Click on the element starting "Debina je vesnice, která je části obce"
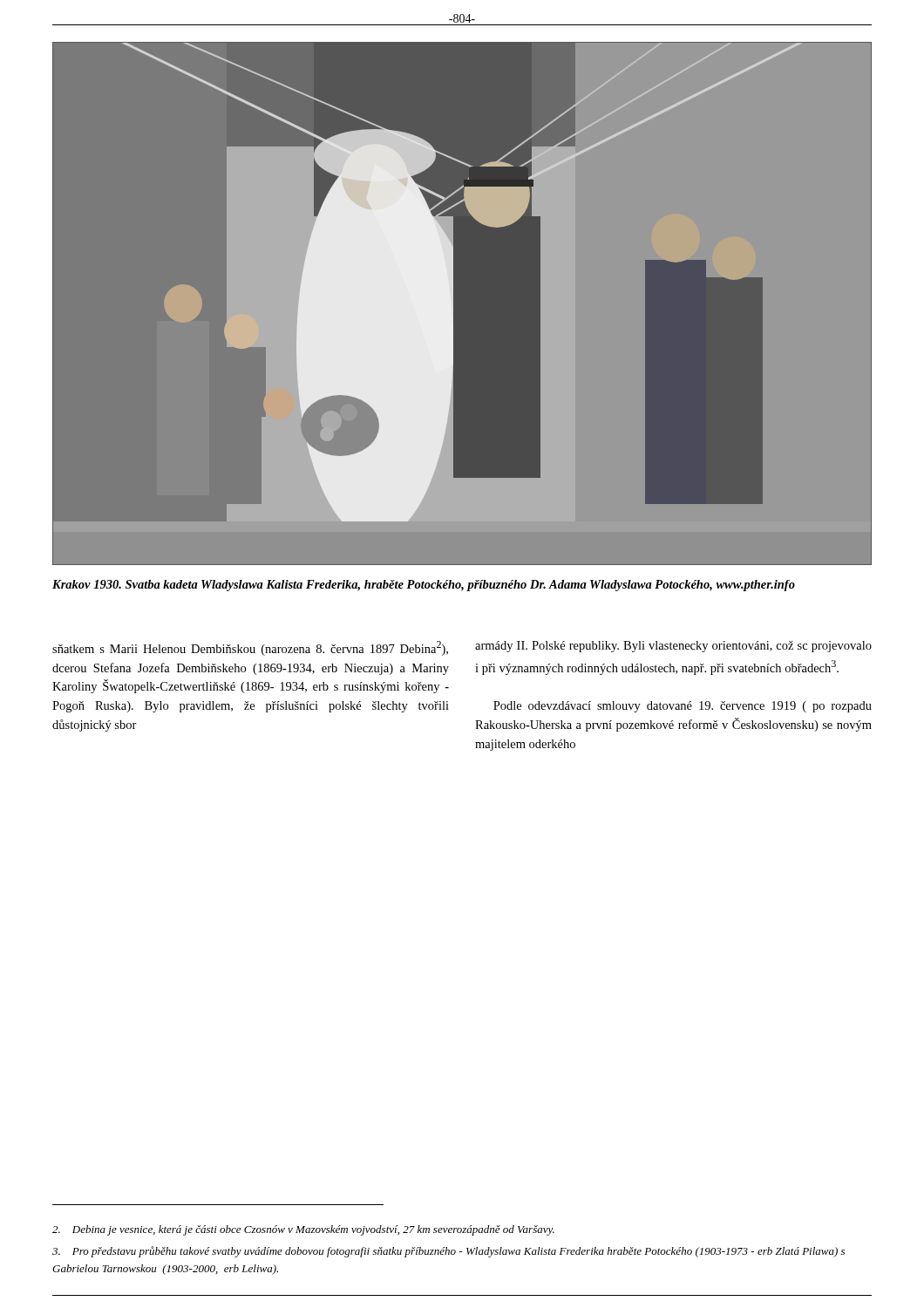924x1308 pixels. [x=304, y=1229]
